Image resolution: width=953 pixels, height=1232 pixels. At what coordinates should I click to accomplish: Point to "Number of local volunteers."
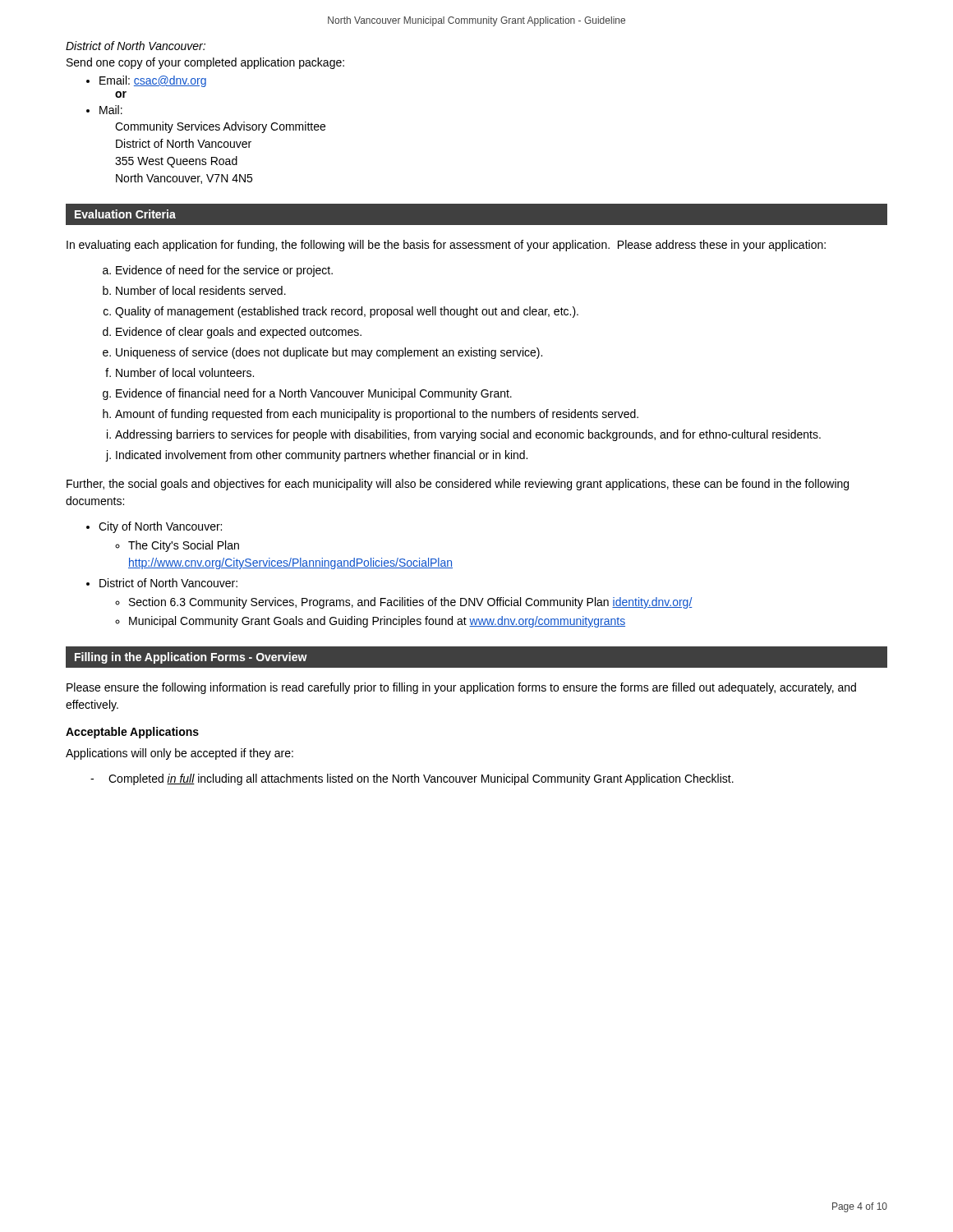[x=185, y=372]
